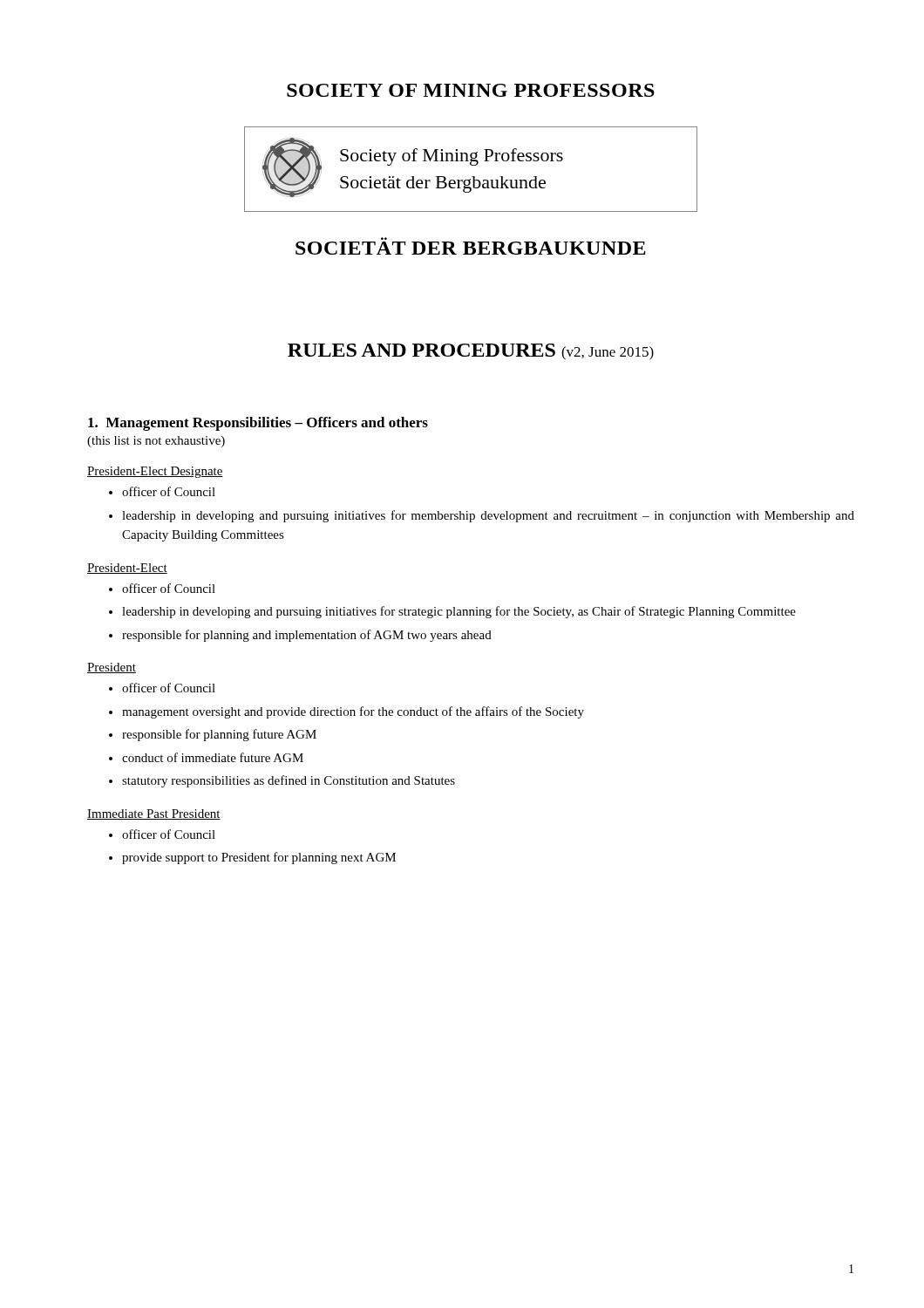Screen dimensions: 1308x924
Task: Locate the text "President-Elect Designate"
Action: click(x=155, y=471)
